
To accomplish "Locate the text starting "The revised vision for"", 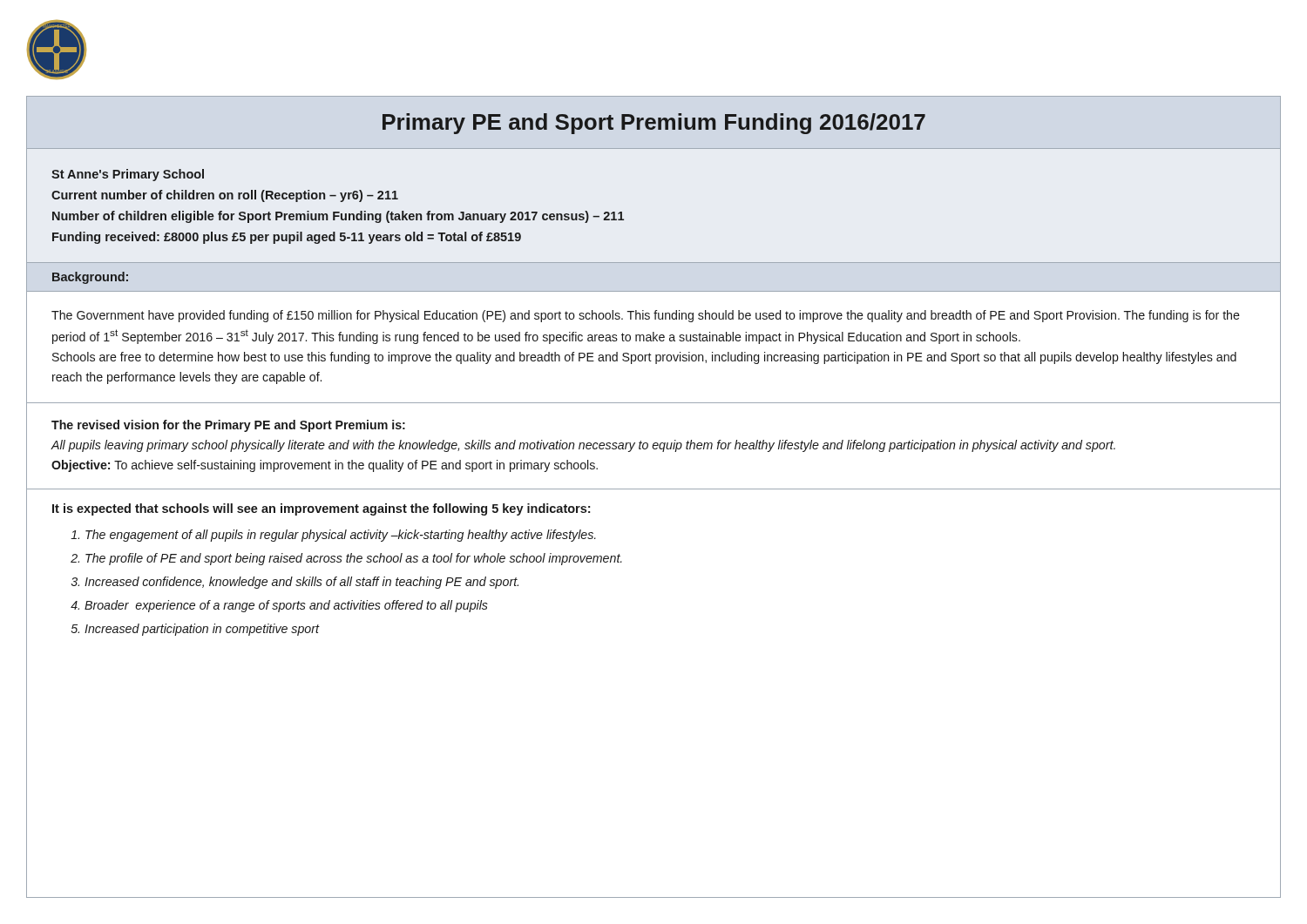I will (654, 445).
